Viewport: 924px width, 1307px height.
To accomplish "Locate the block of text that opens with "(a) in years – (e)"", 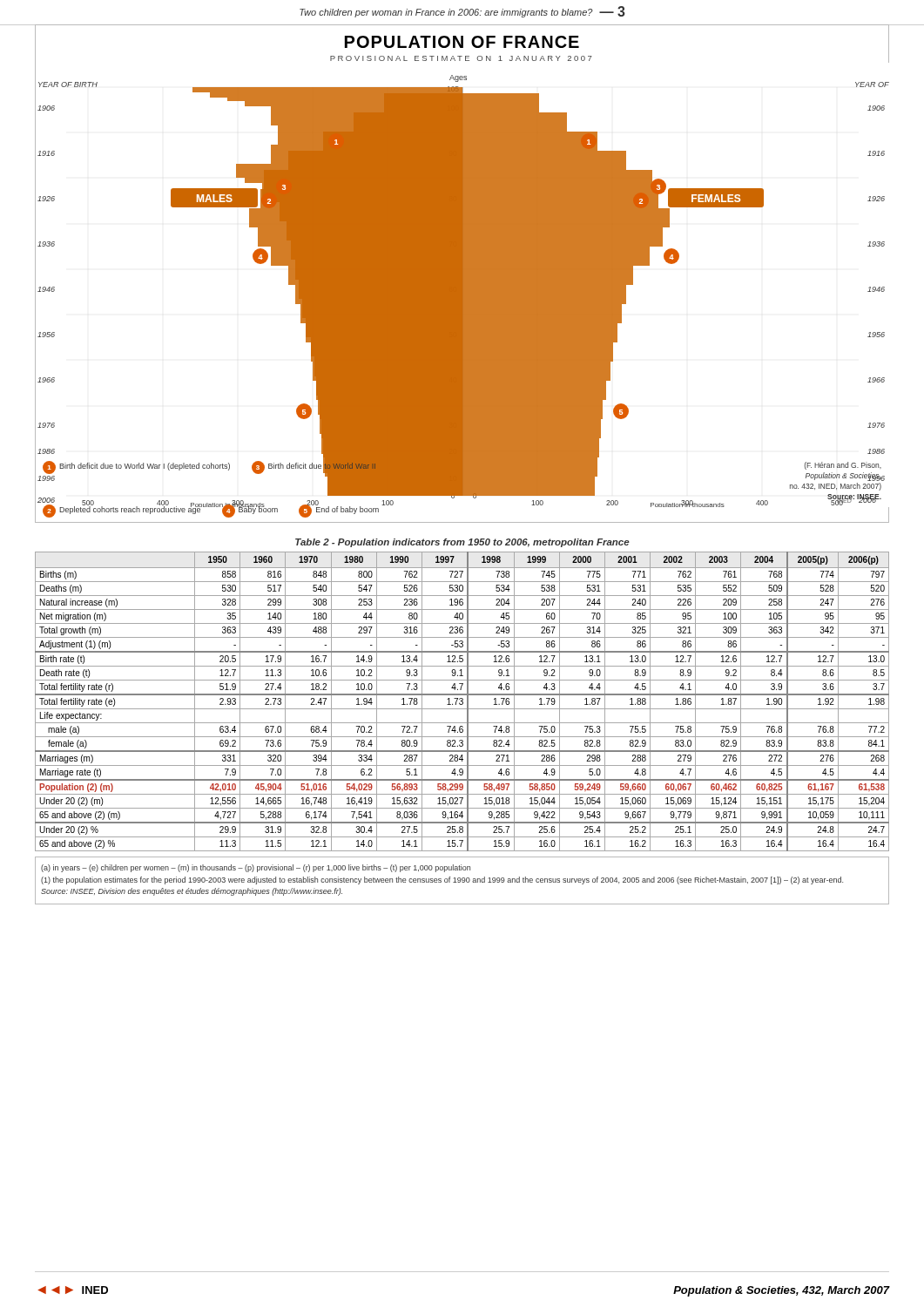I will [x=442, y=880].
